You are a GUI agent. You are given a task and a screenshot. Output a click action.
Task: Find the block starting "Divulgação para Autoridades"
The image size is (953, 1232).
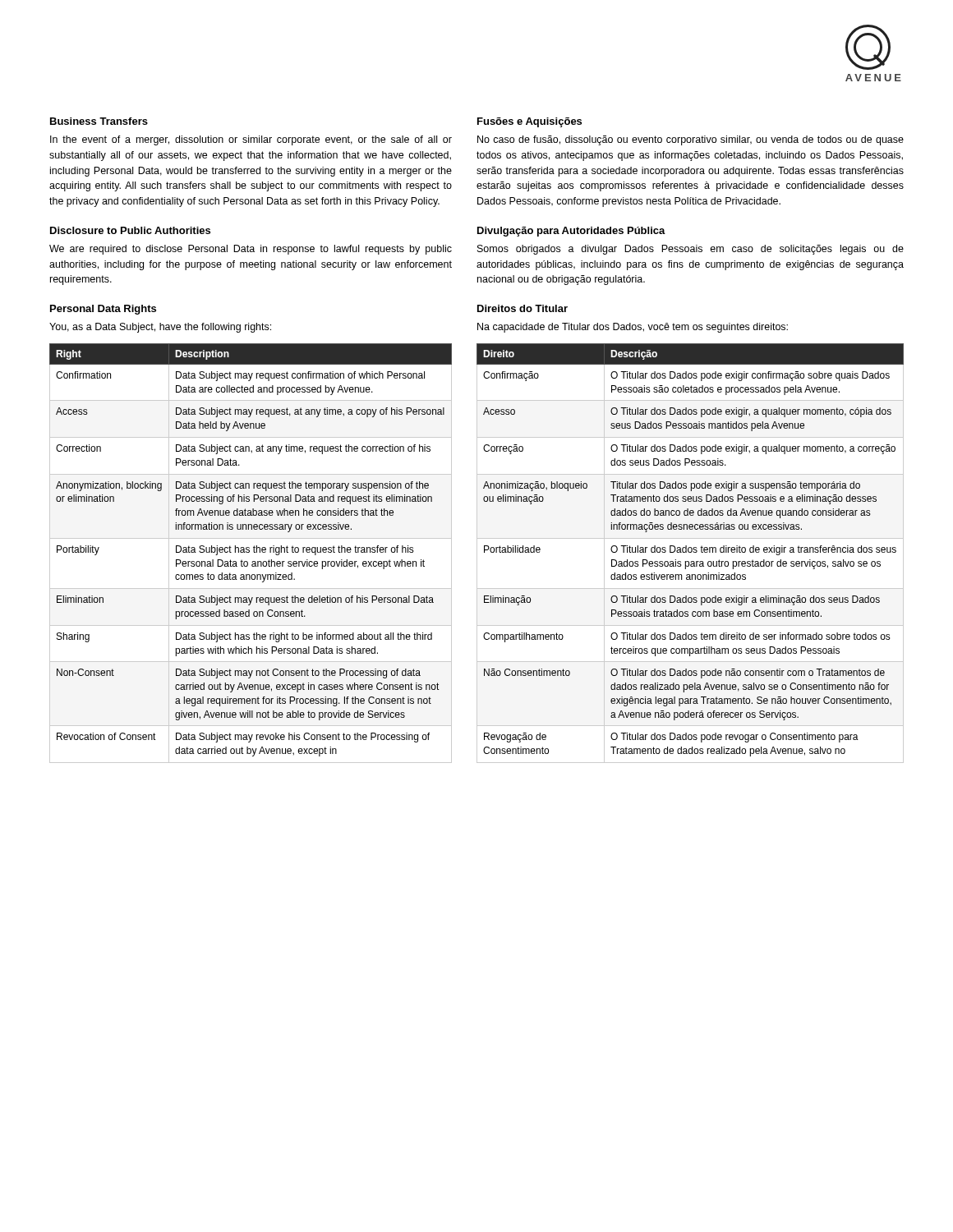[x=571, y=230]
